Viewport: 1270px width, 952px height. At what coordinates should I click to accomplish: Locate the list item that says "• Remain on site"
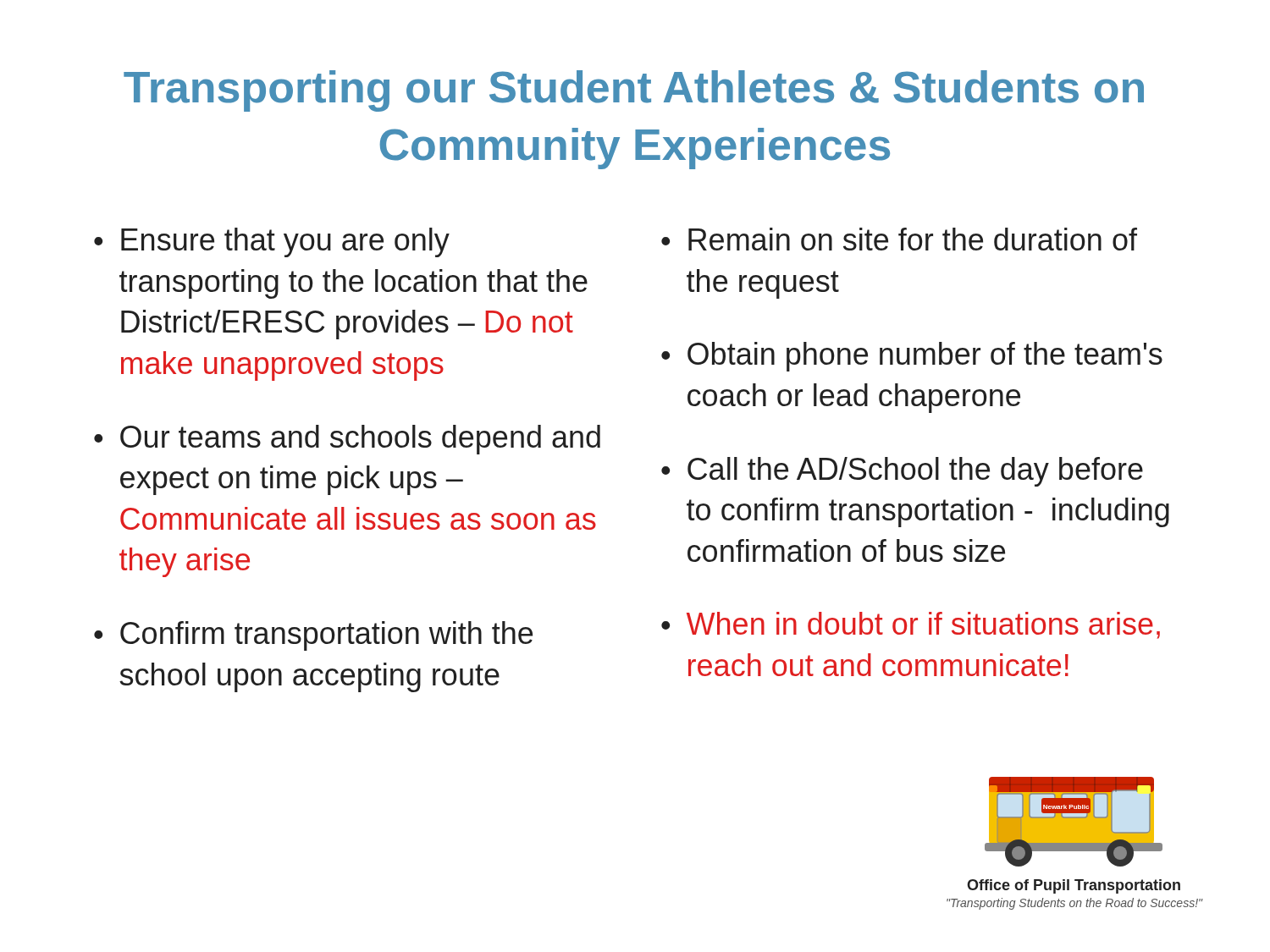point(919,261)
